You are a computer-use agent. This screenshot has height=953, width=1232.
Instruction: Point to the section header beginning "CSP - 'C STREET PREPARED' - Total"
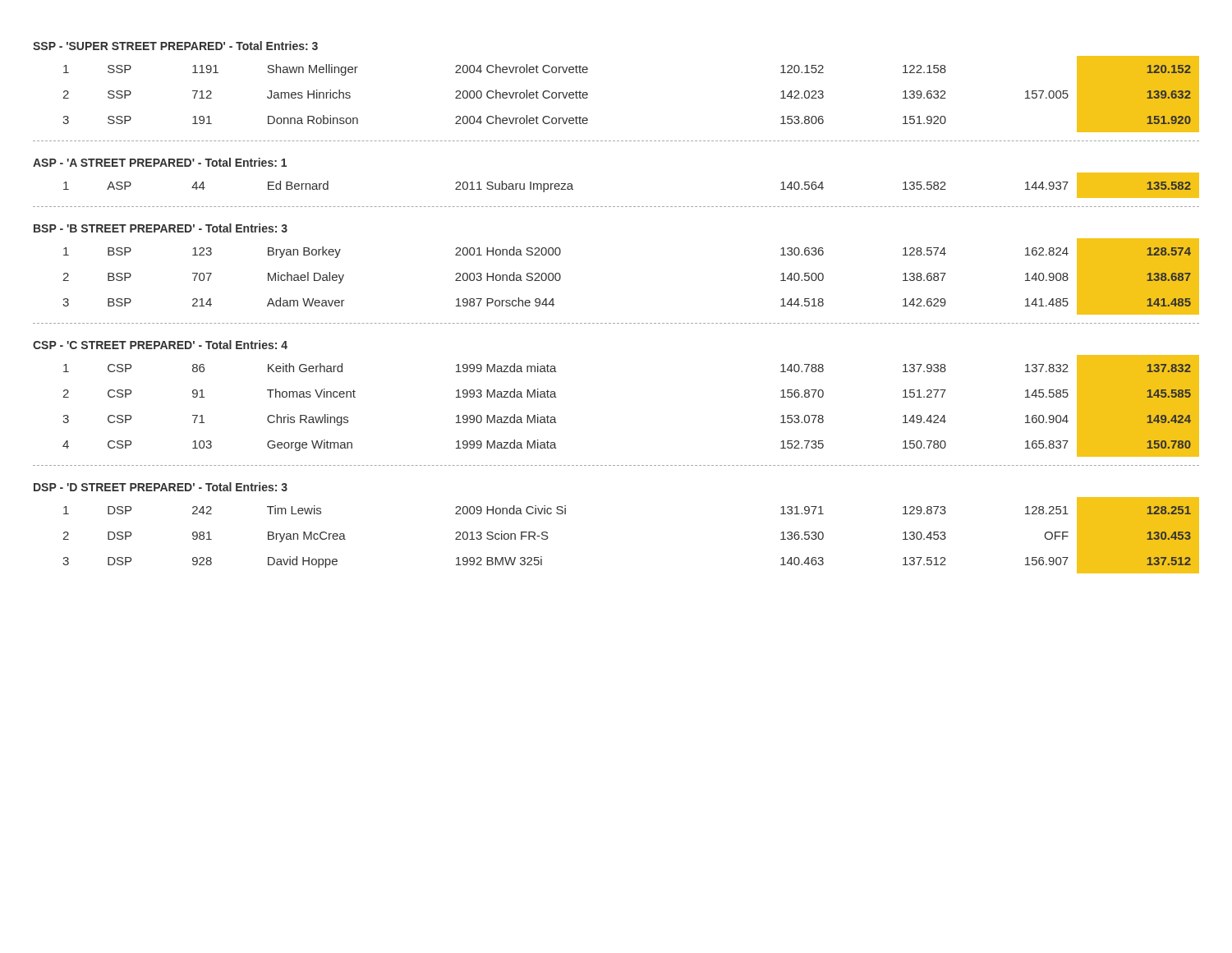click(x=160, y=345)
